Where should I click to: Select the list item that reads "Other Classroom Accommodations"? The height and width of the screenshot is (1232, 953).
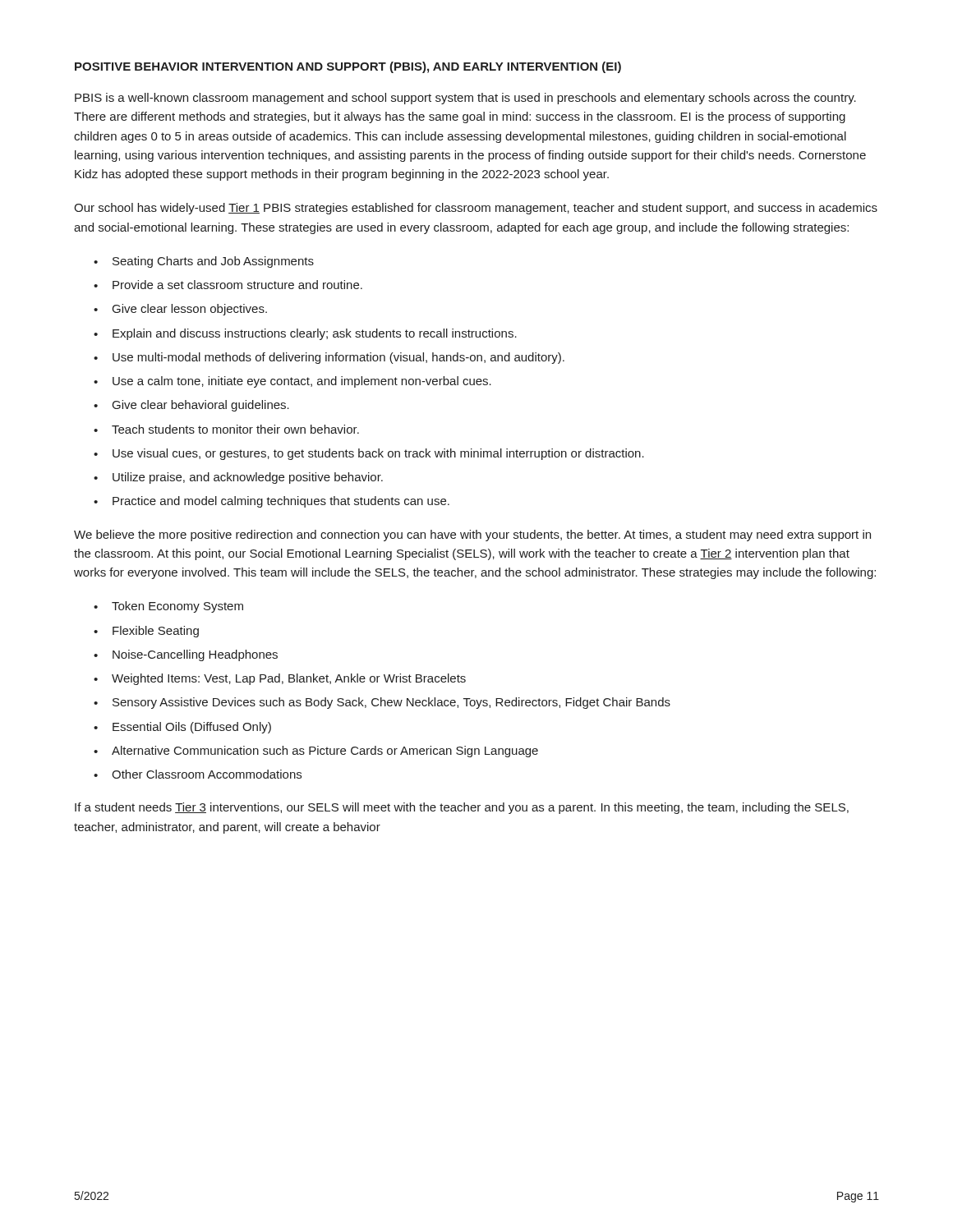tap(198, 774)
